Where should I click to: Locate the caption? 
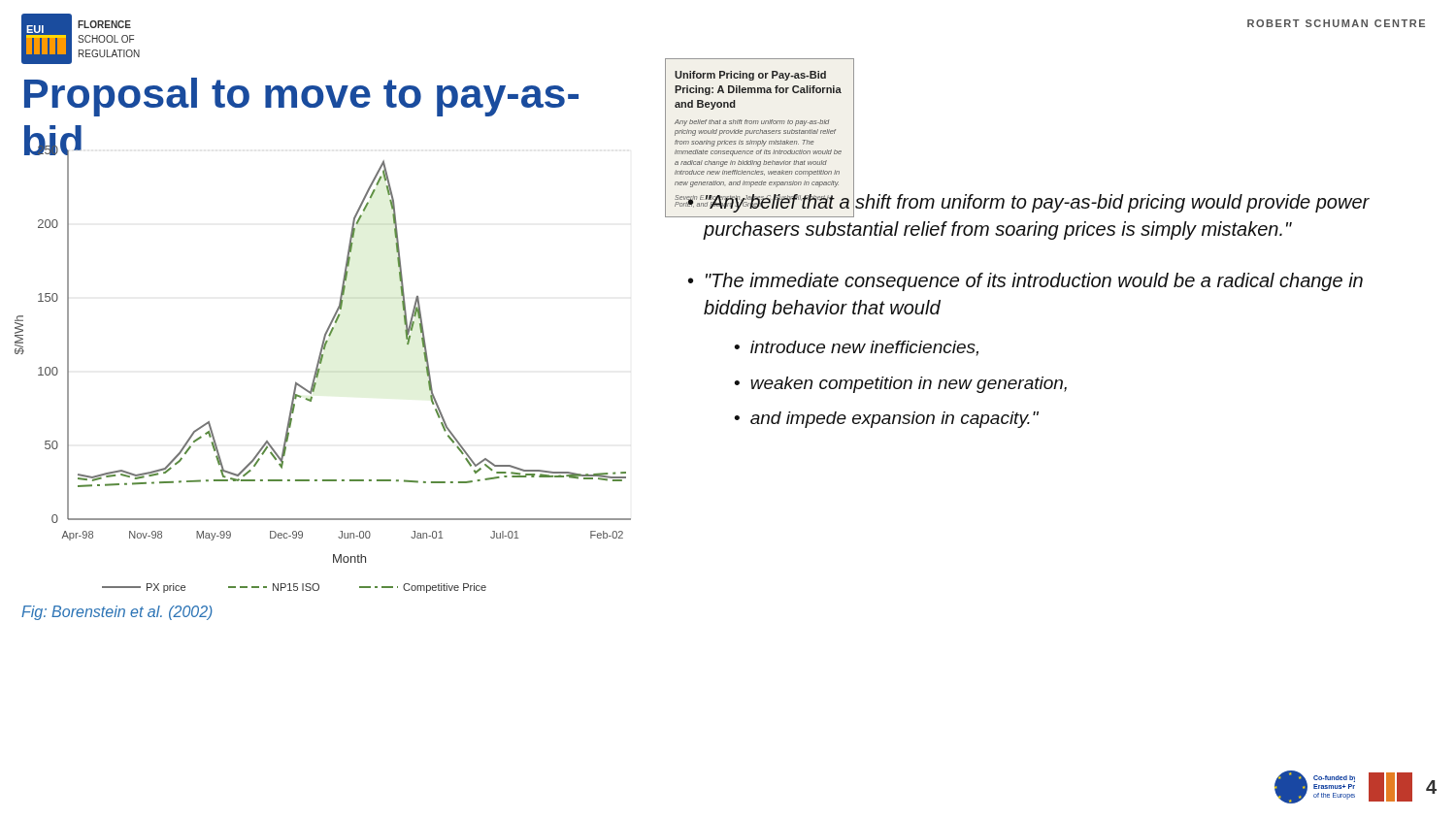[117, 612]
